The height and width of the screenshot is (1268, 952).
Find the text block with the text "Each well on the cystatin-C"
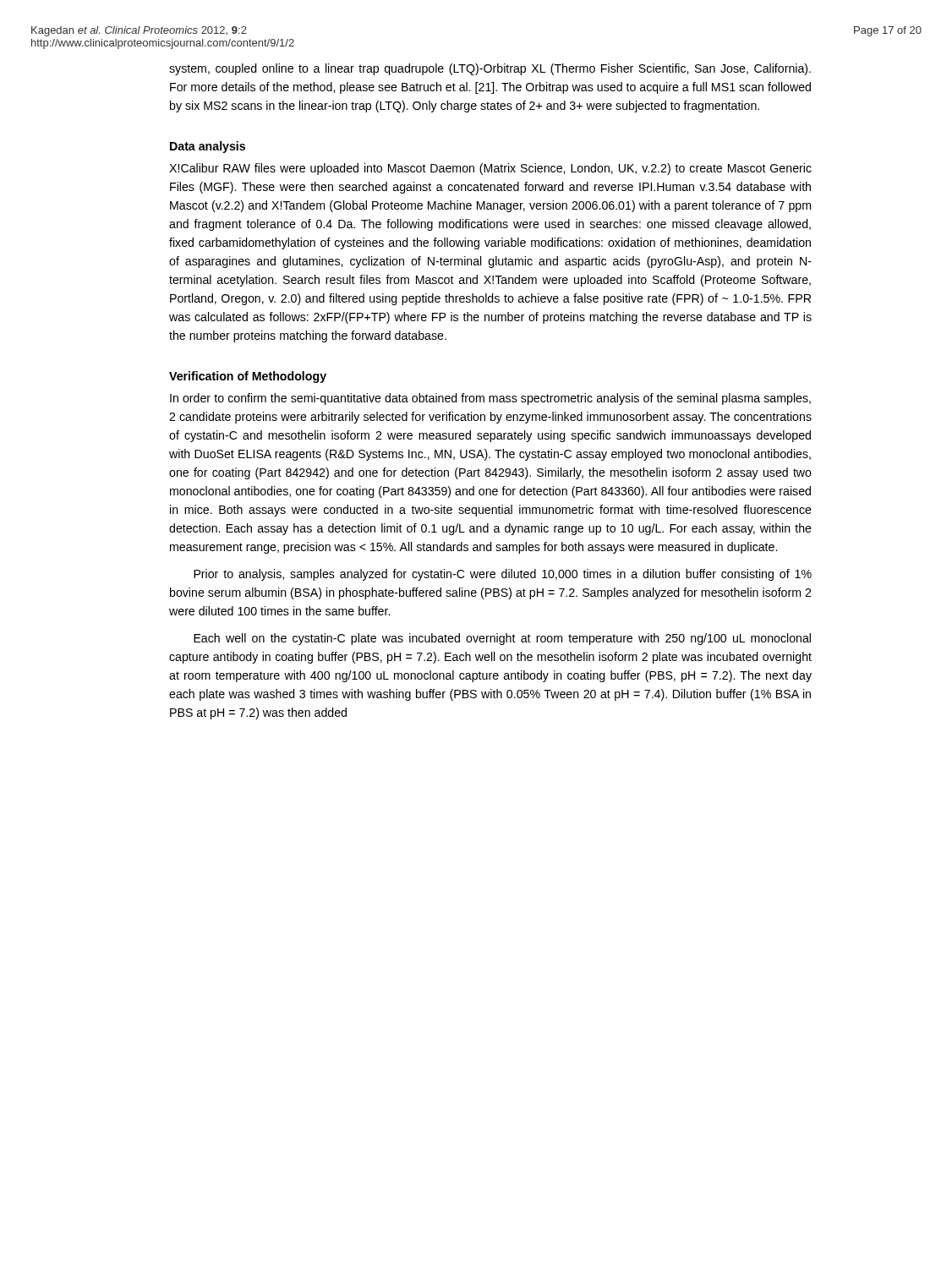click(x=490, y=675)
